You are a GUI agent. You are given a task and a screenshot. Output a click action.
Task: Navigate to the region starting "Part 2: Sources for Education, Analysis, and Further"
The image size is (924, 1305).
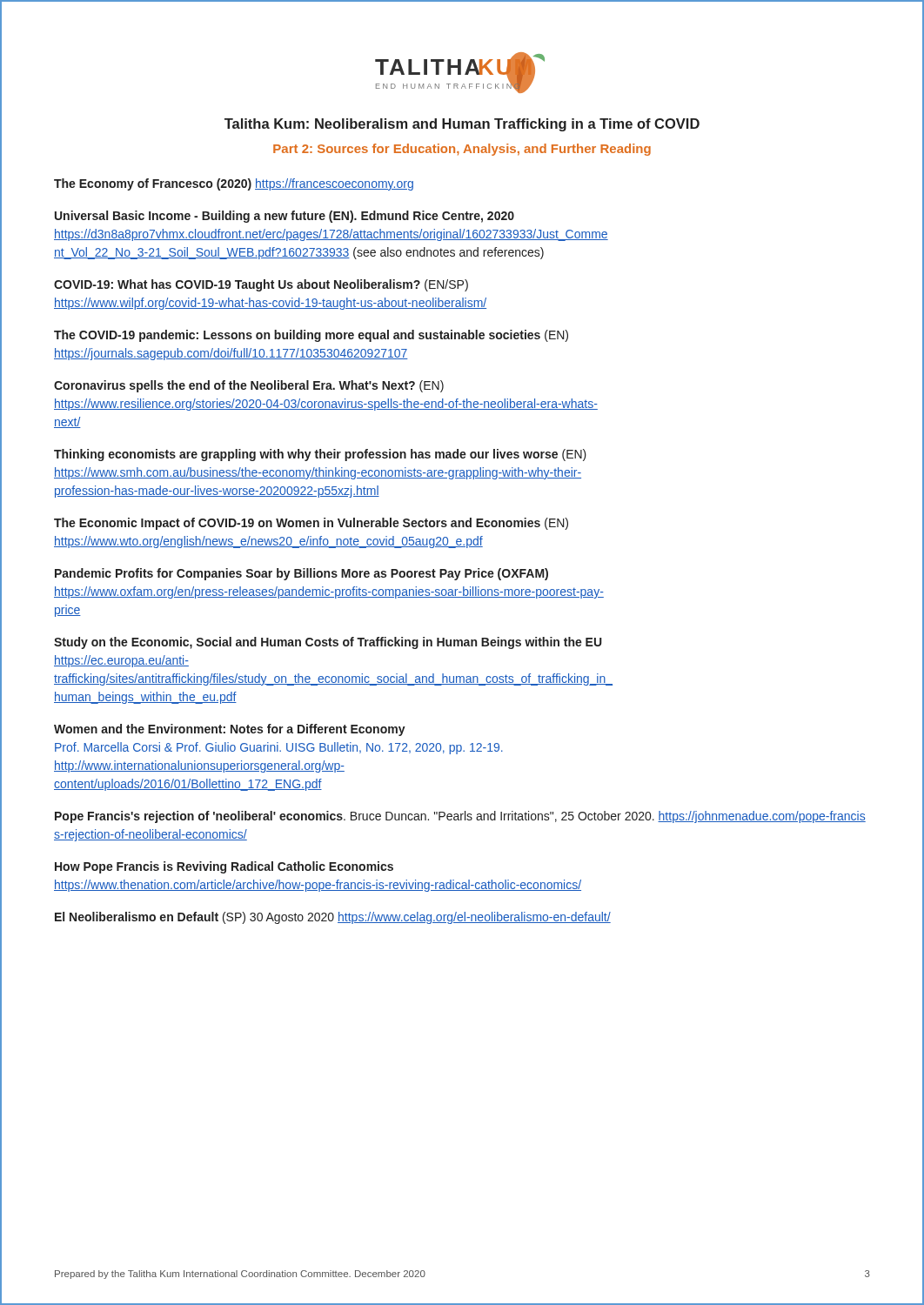[462, 148]
